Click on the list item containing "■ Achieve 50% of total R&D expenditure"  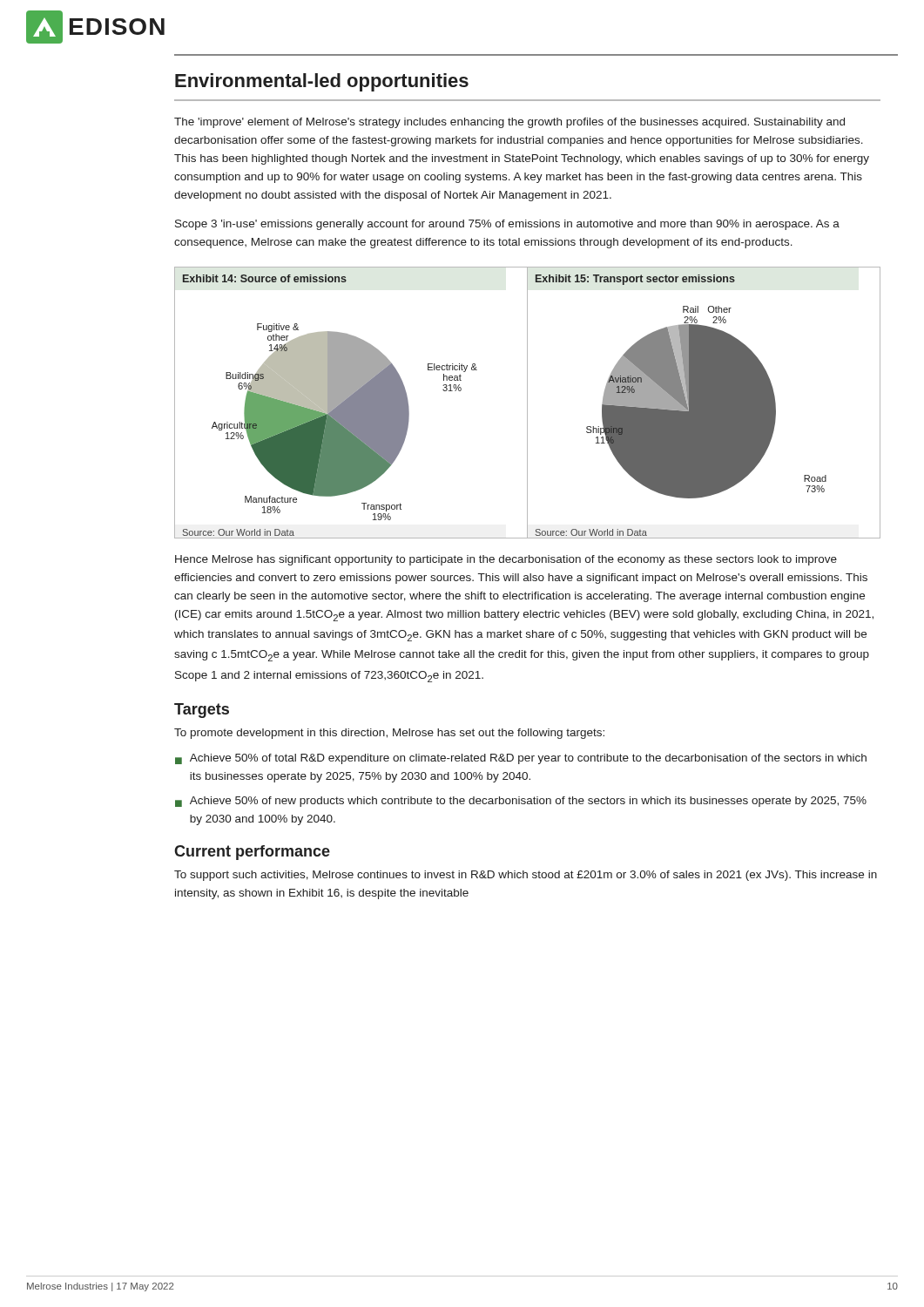527,767
